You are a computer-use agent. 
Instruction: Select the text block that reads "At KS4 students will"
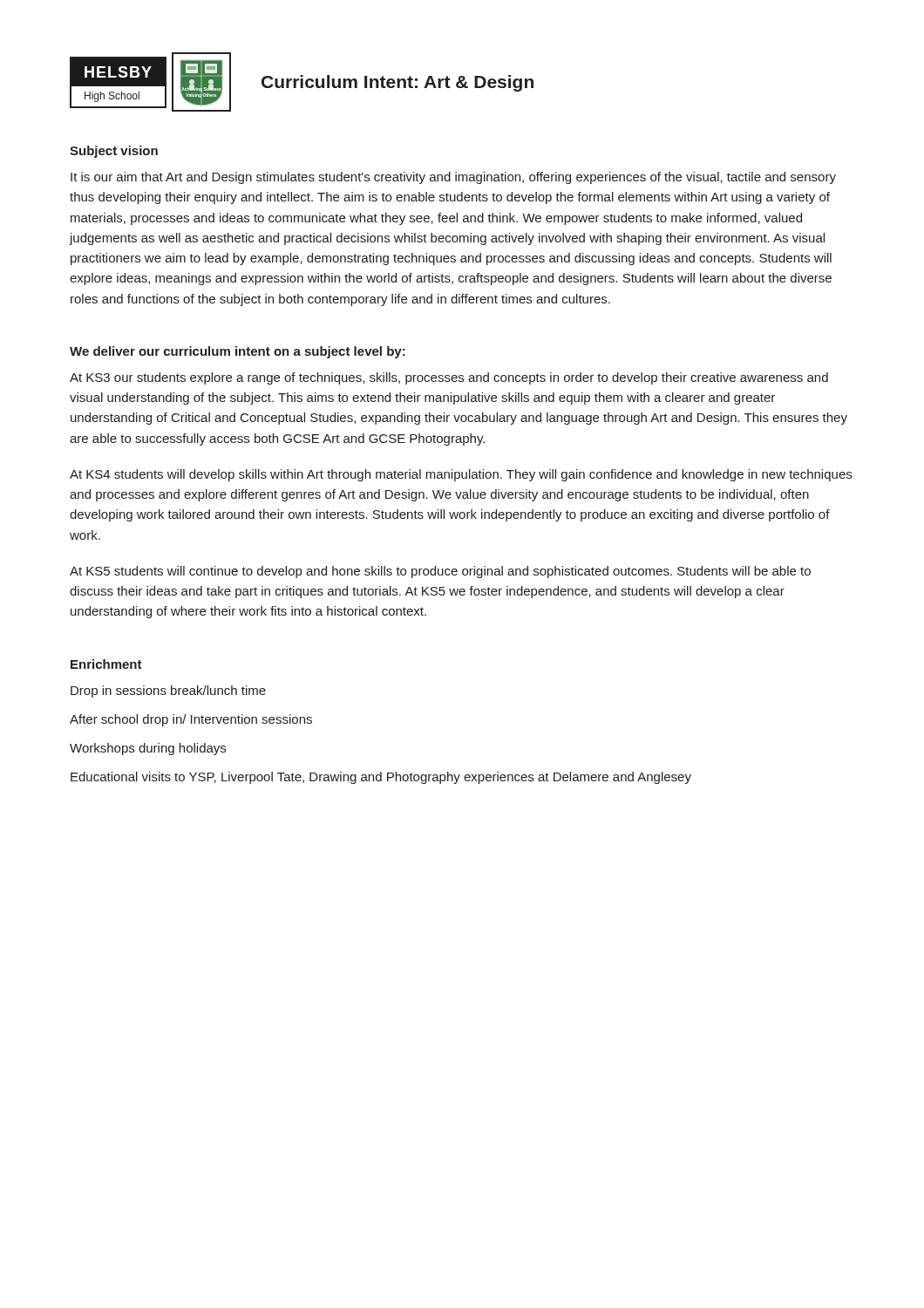pos(461,504)
